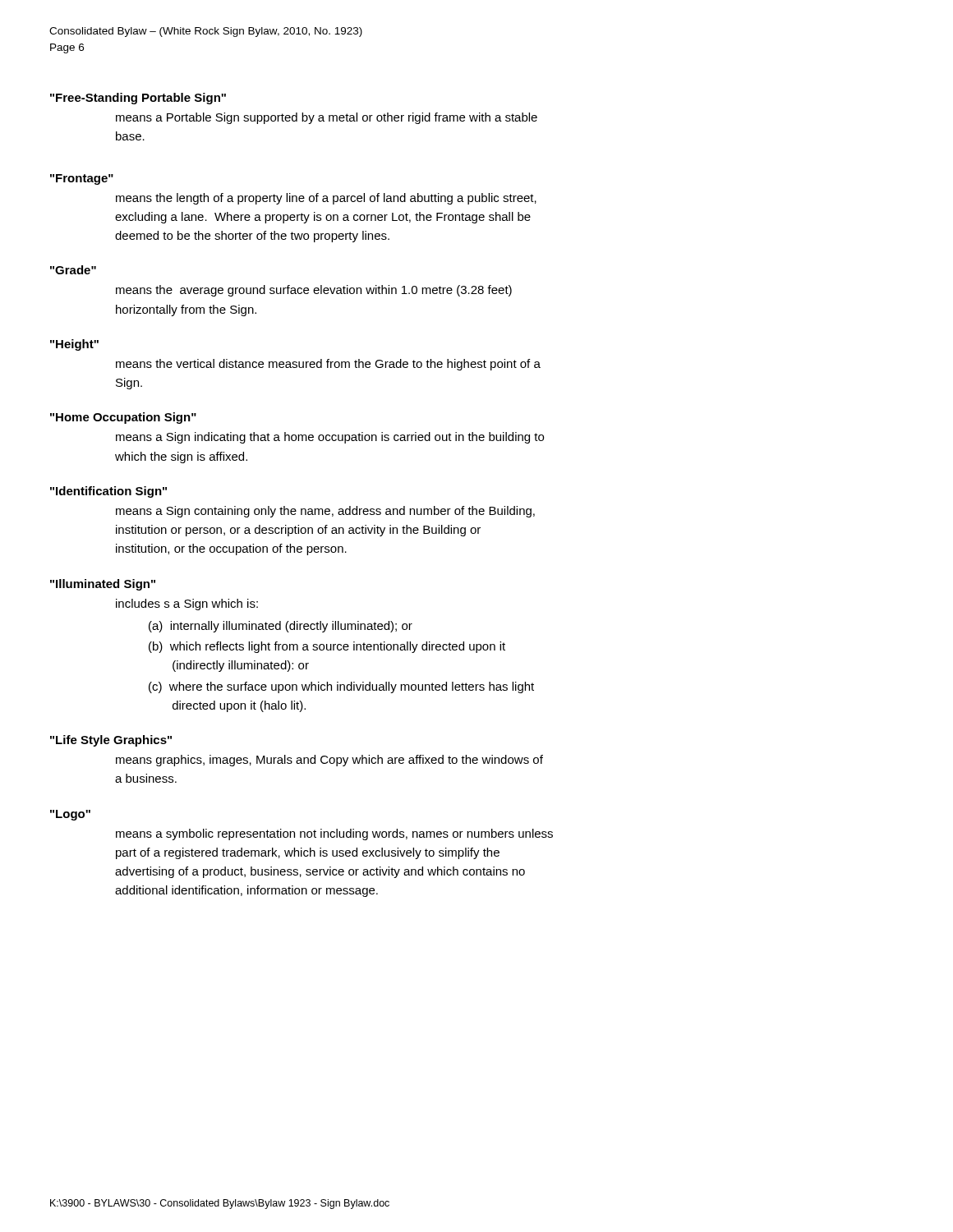953x1232 pixels.
Task: Click where it says ""Home Occupation Sign""
Action: pyautogui.click(x=123, y=417)
